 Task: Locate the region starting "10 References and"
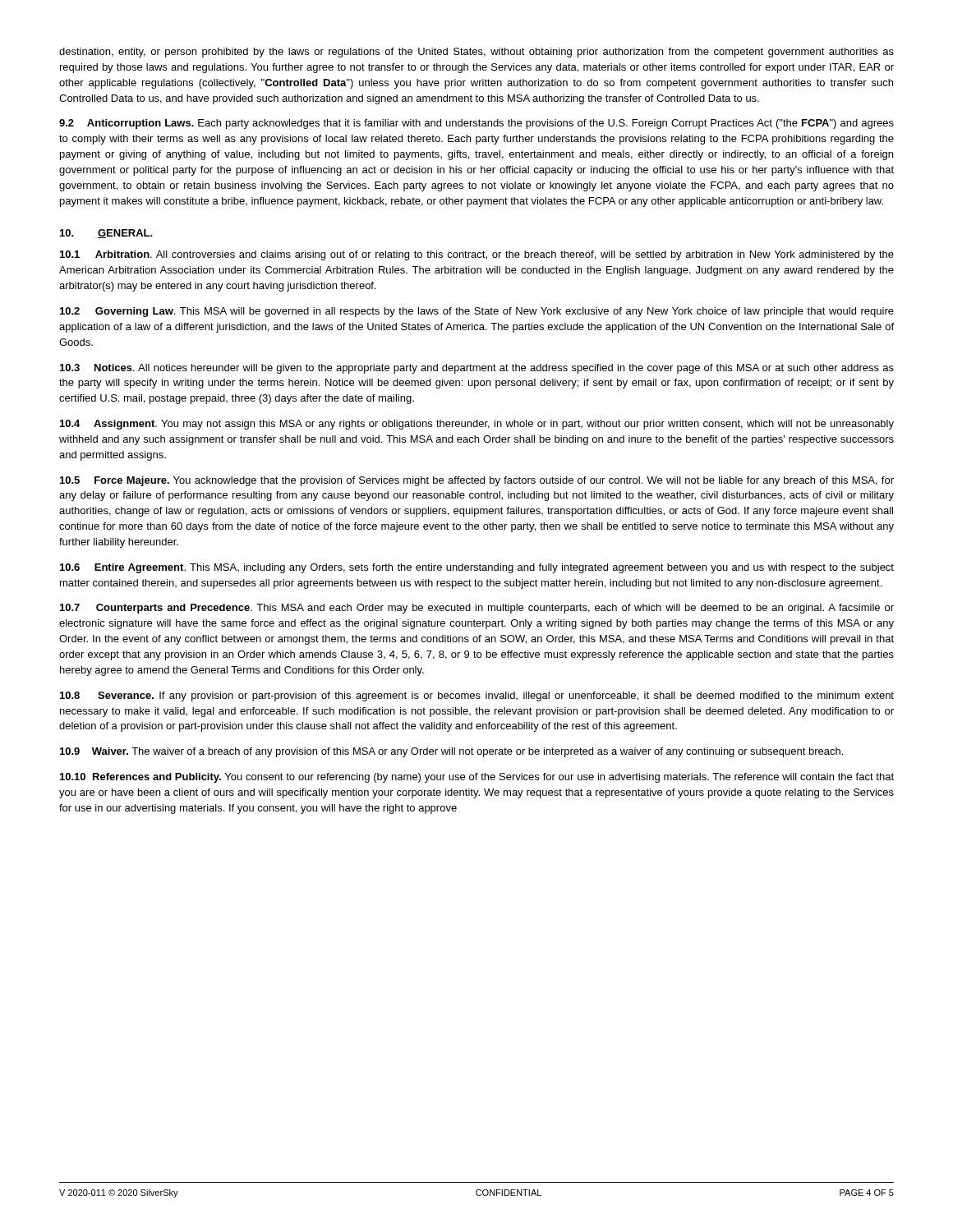(x=476, y=792)
